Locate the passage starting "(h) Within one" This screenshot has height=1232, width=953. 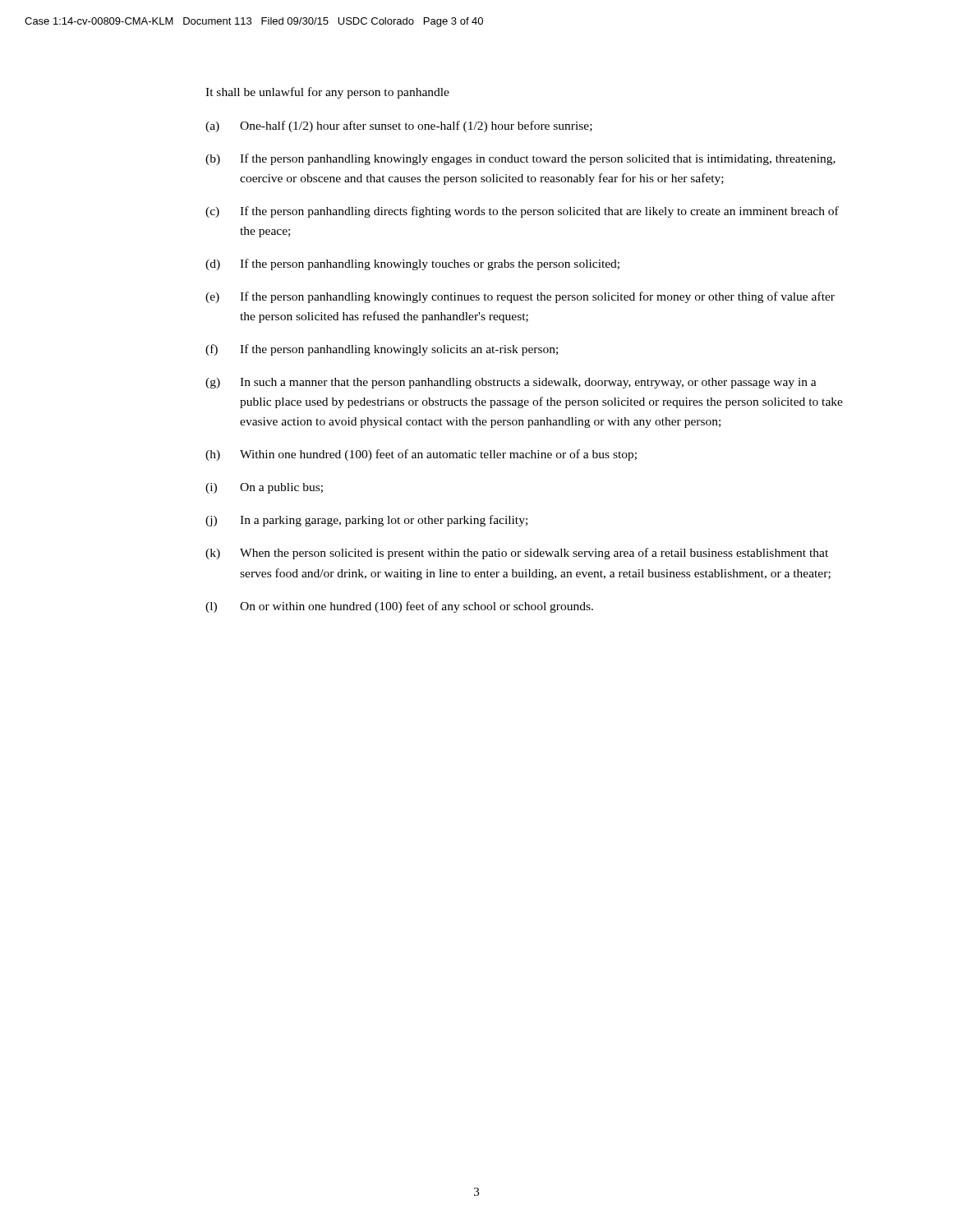526,455
